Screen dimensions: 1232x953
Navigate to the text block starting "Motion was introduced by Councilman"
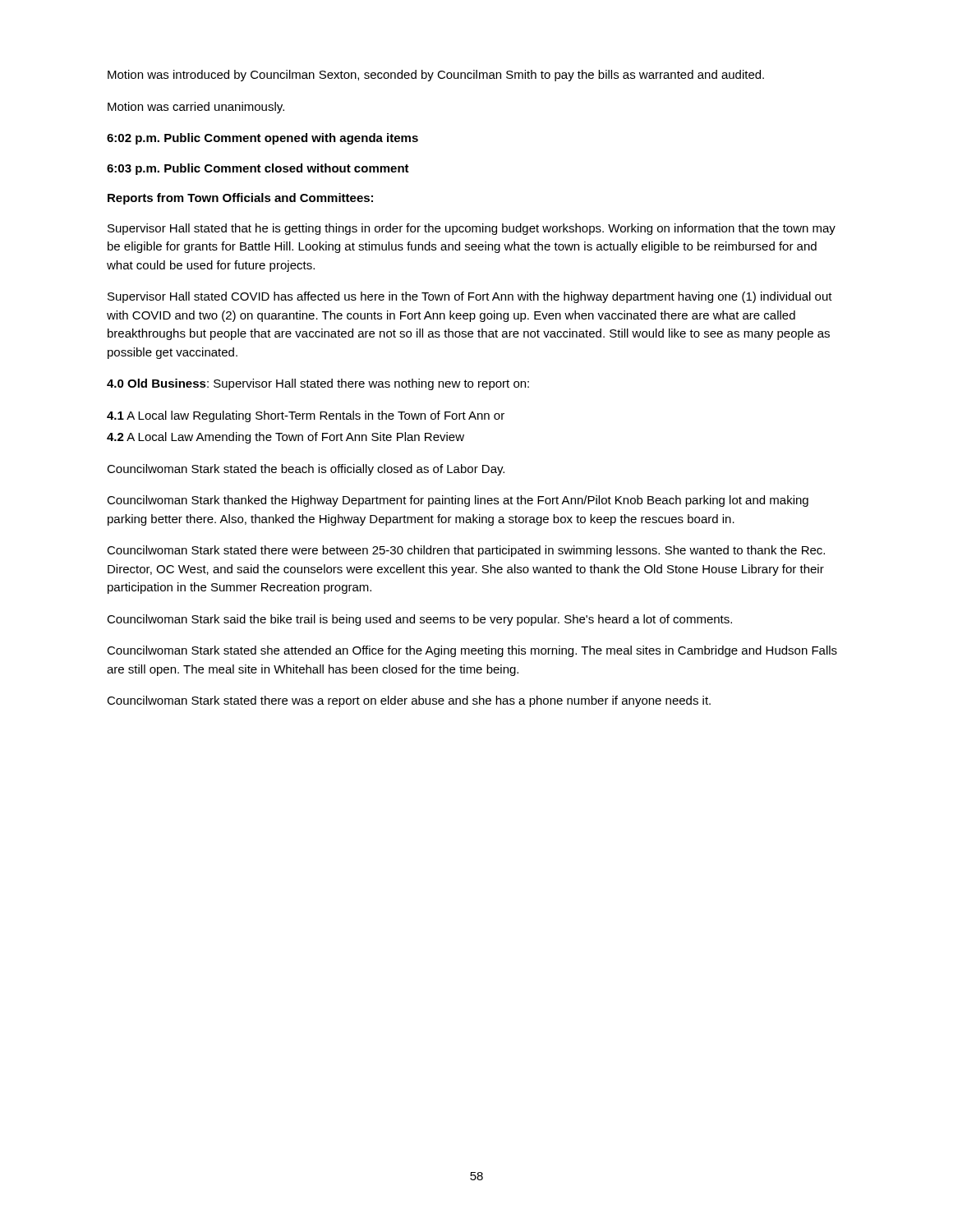[x=436, y=74]
